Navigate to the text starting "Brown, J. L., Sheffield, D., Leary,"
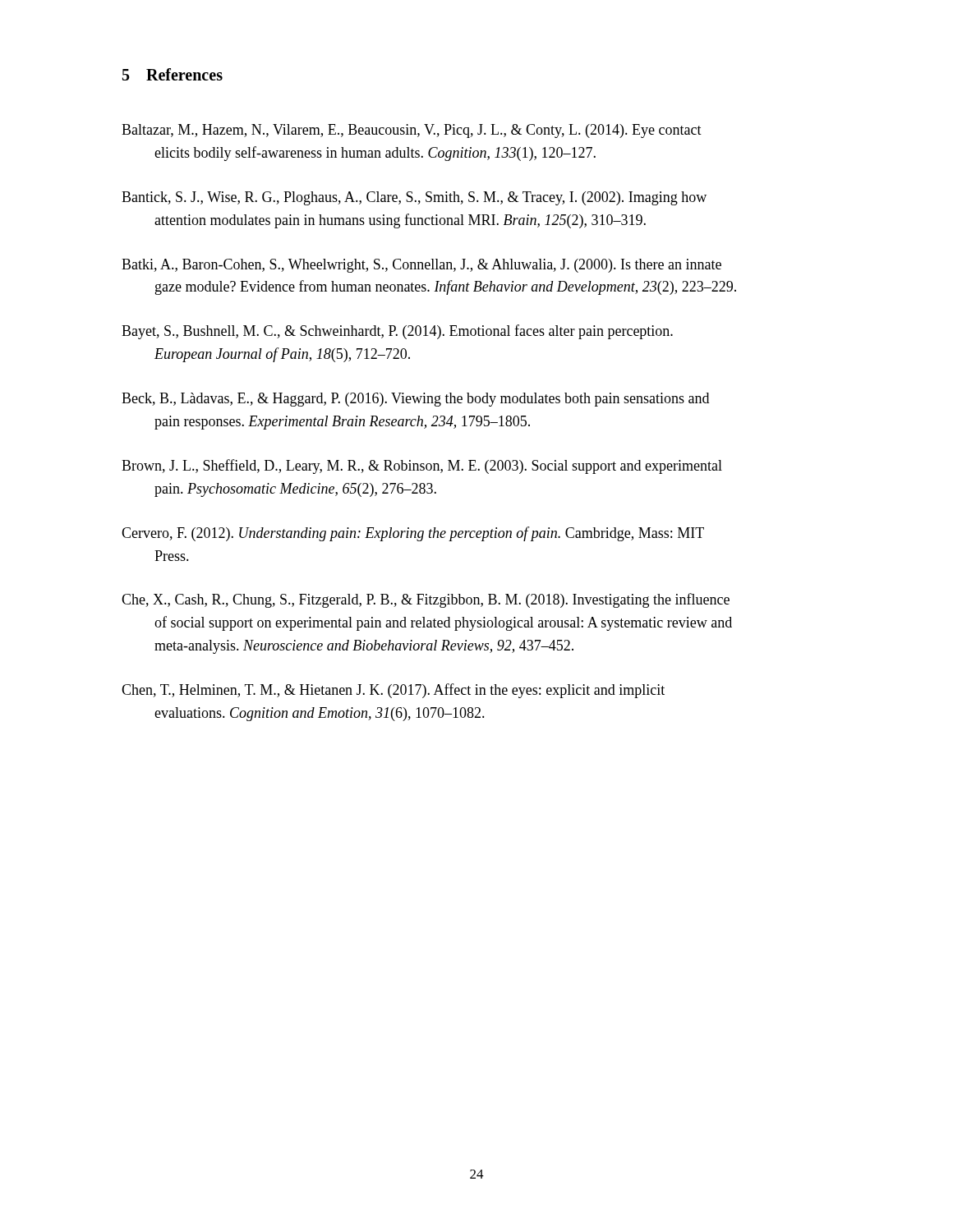Image resolution: width=953 pixels, height=1232 pixels. point(484,478)
